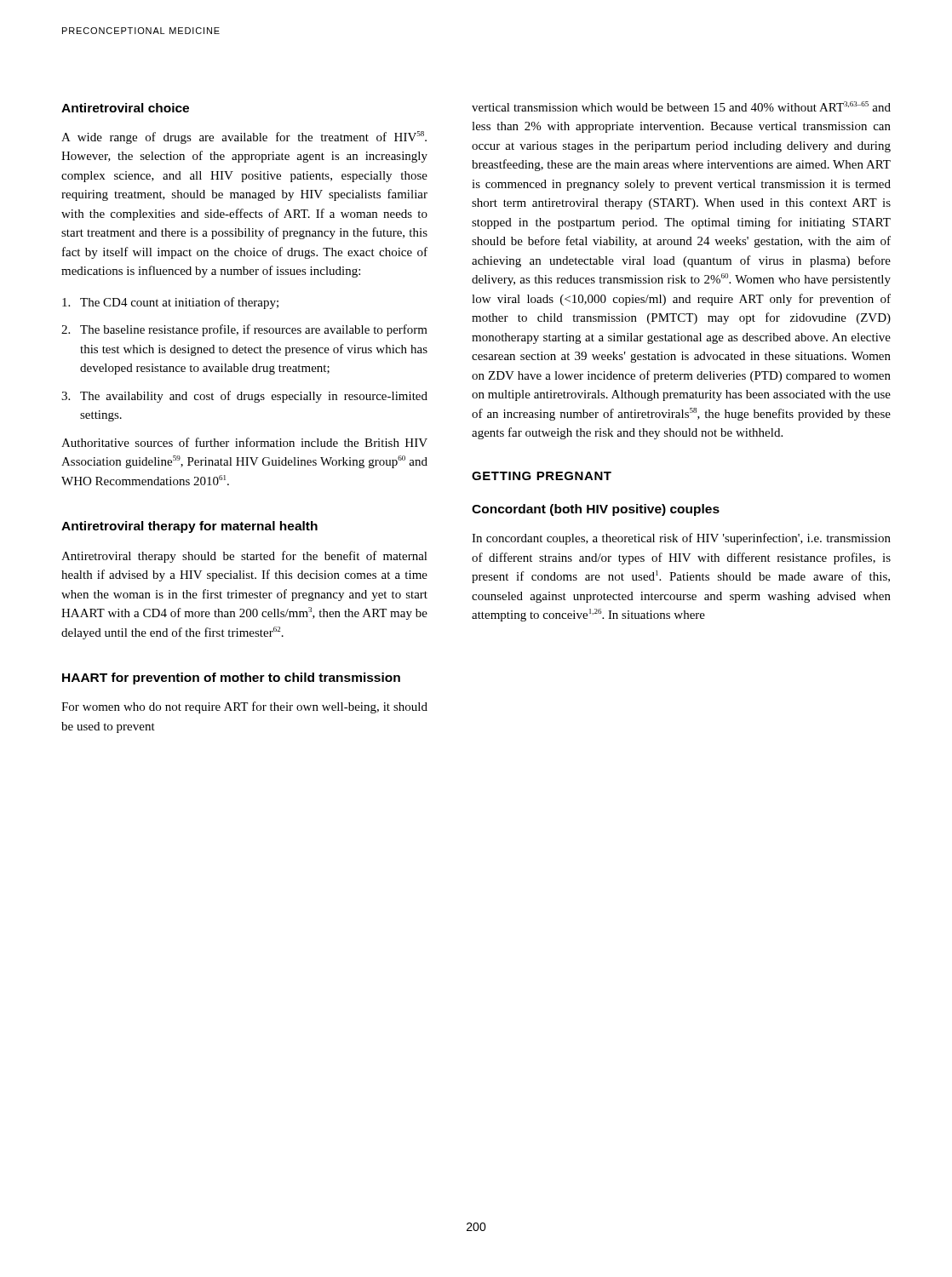The image size is (952, 1277).
Task: Navigate to the text starting "Antiretroviral therapy for maternal health"
Action: tap(190, 526)
